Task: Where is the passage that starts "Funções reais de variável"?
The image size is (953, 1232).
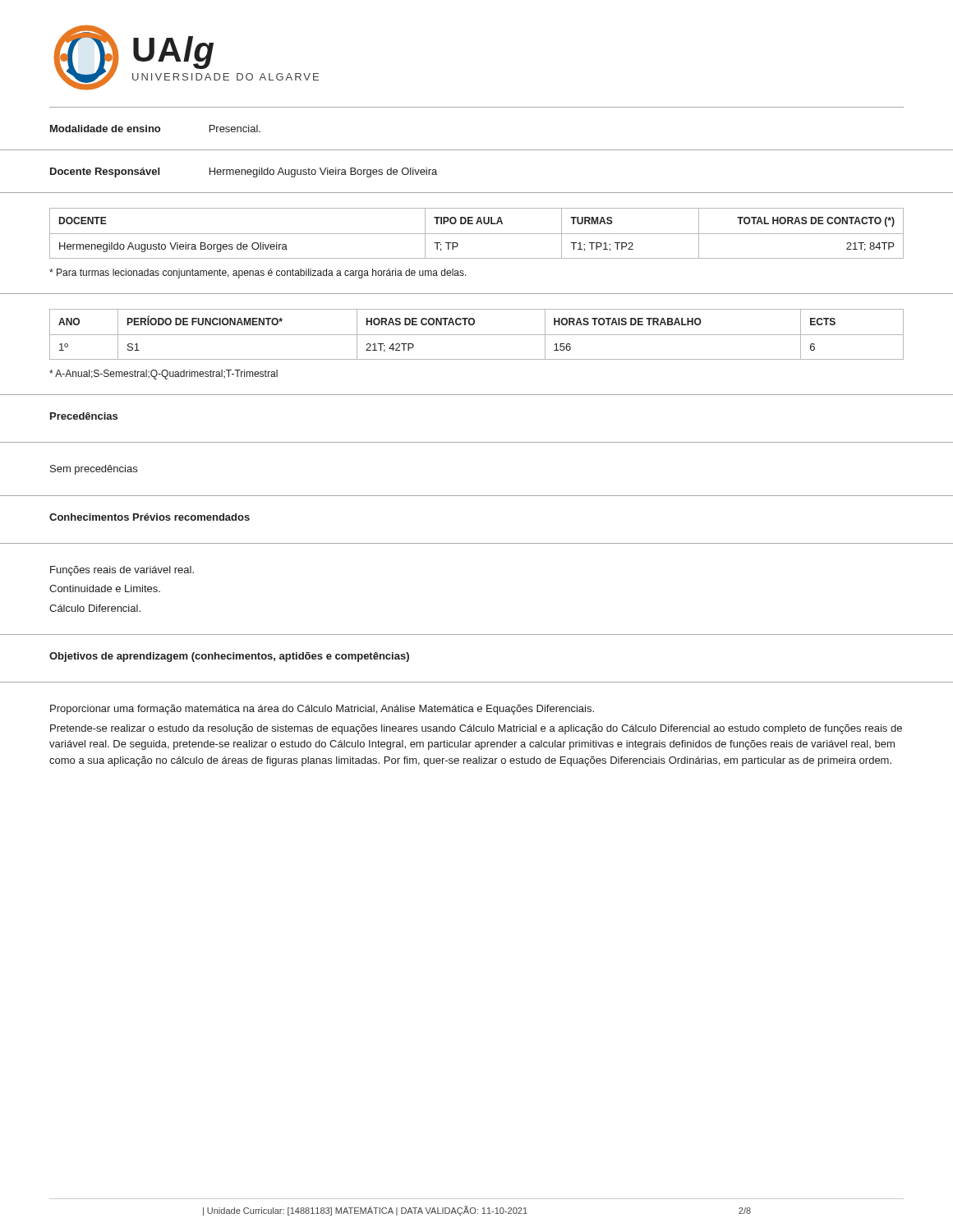Action: (122, 571)
